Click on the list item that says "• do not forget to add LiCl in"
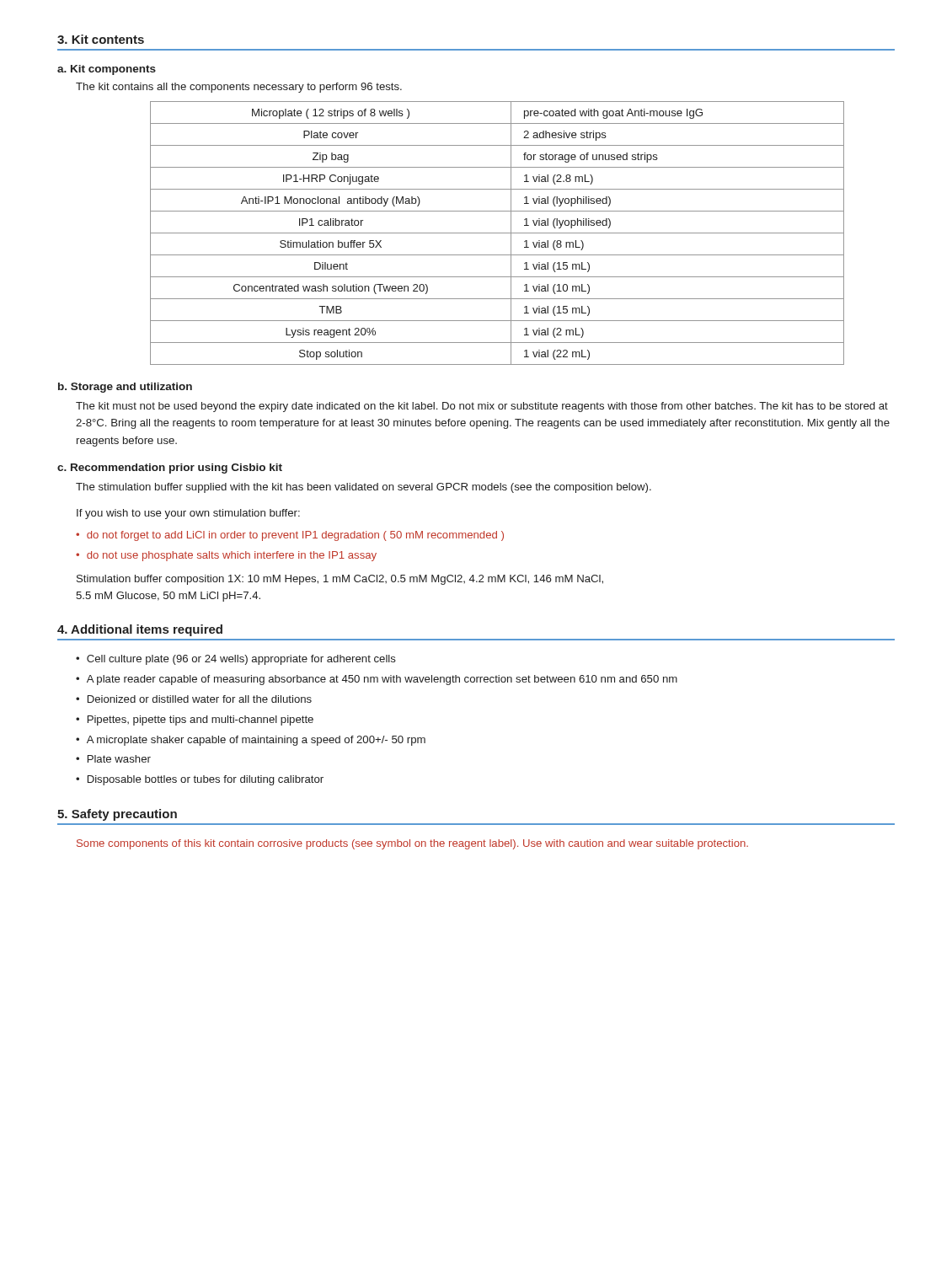 coord(290,535)
